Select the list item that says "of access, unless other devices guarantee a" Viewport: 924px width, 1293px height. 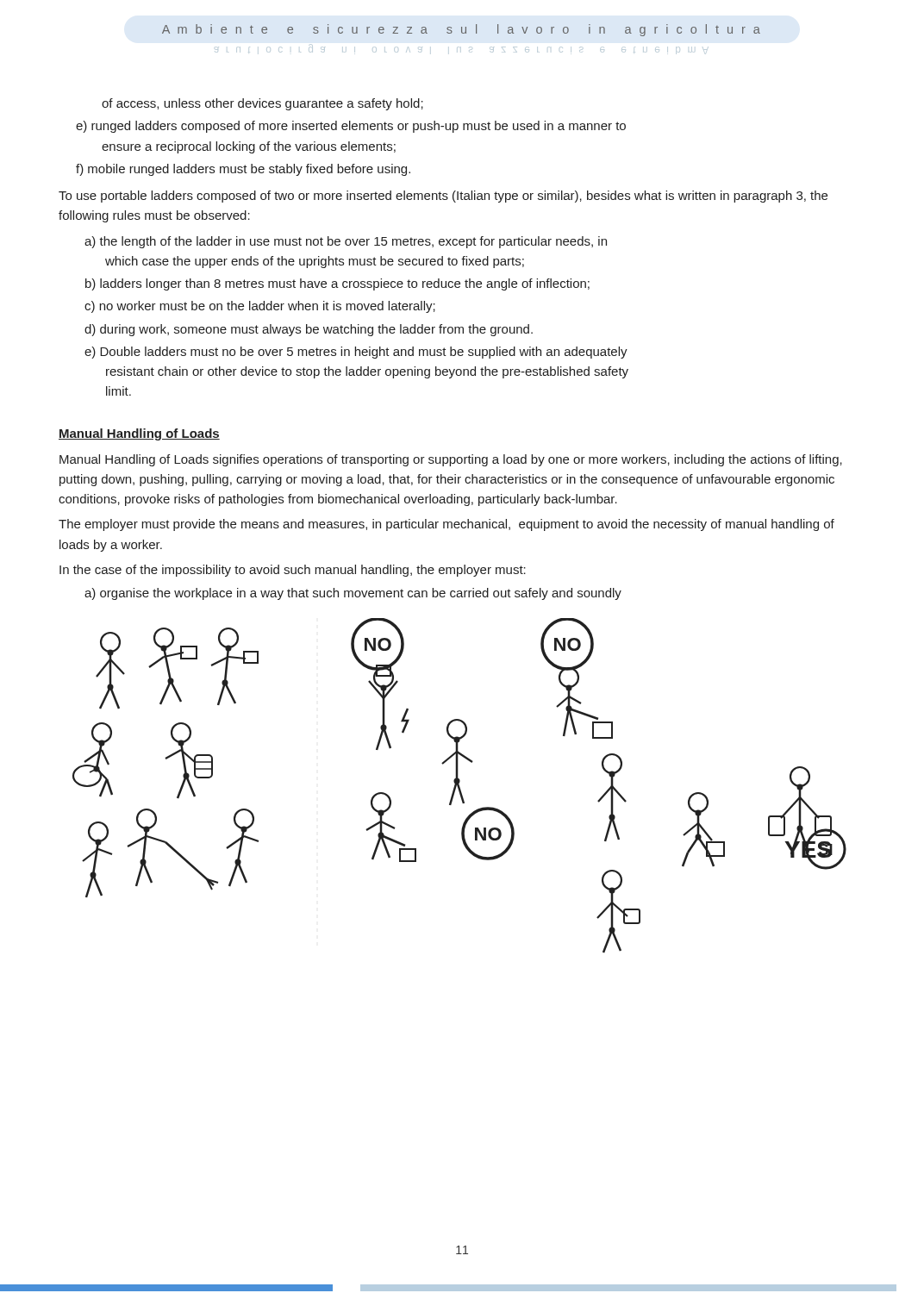[x=263, y=103]
